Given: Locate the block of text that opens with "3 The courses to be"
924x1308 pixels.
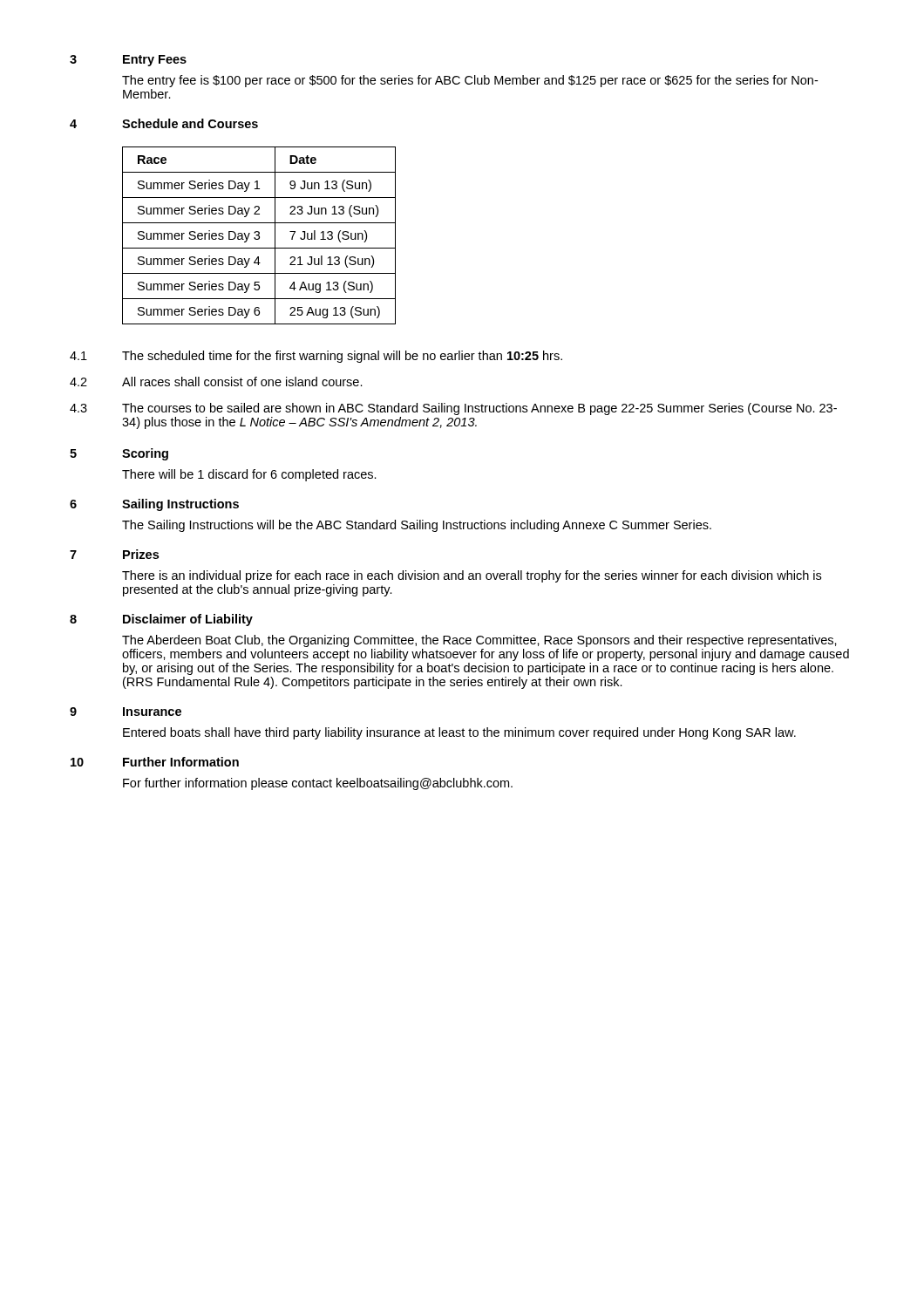Looking at the screenshot, I should (x=462, y=415).
